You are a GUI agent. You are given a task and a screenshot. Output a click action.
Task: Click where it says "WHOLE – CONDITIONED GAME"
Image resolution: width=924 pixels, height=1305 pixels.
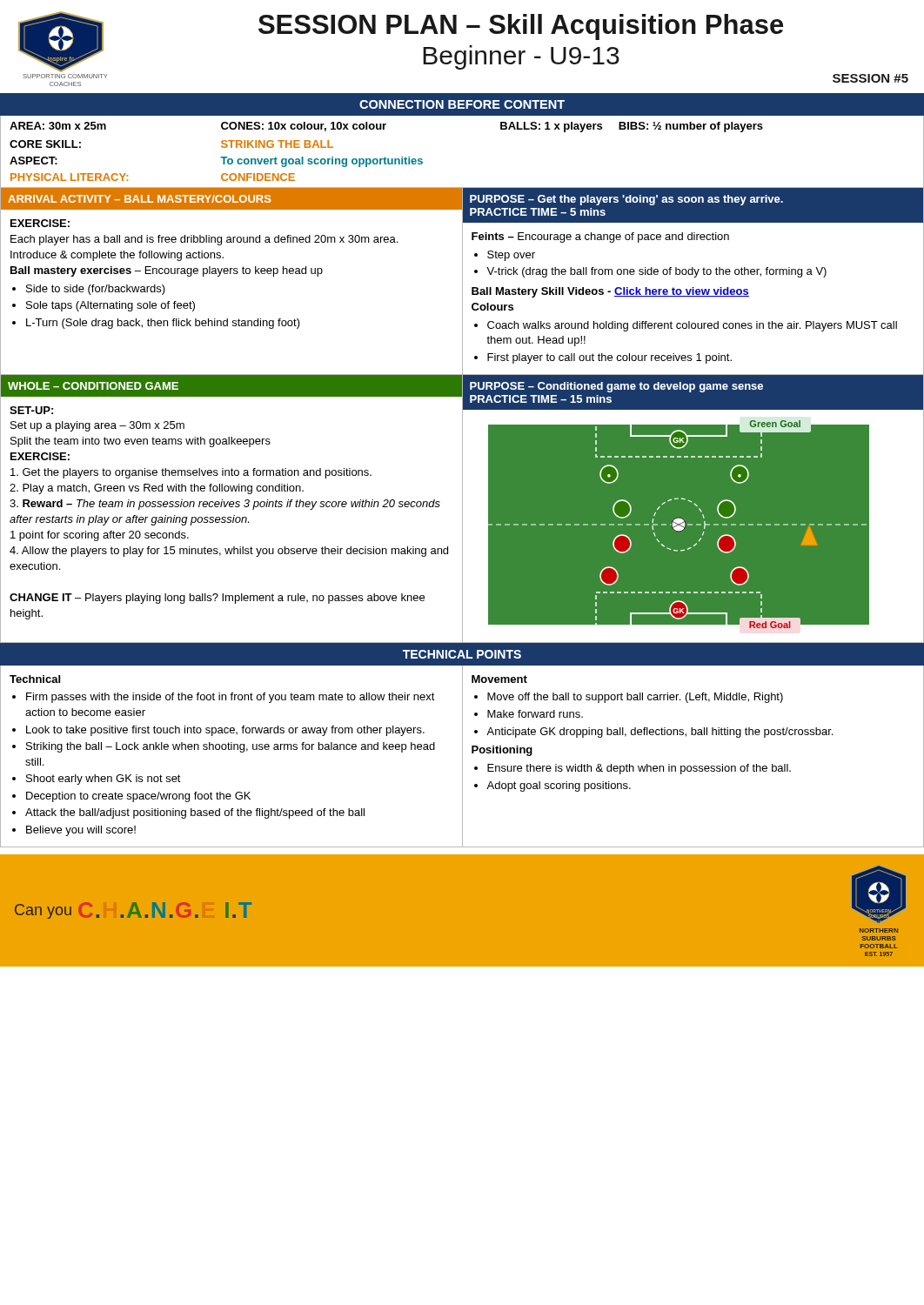[x=93, y=385]
